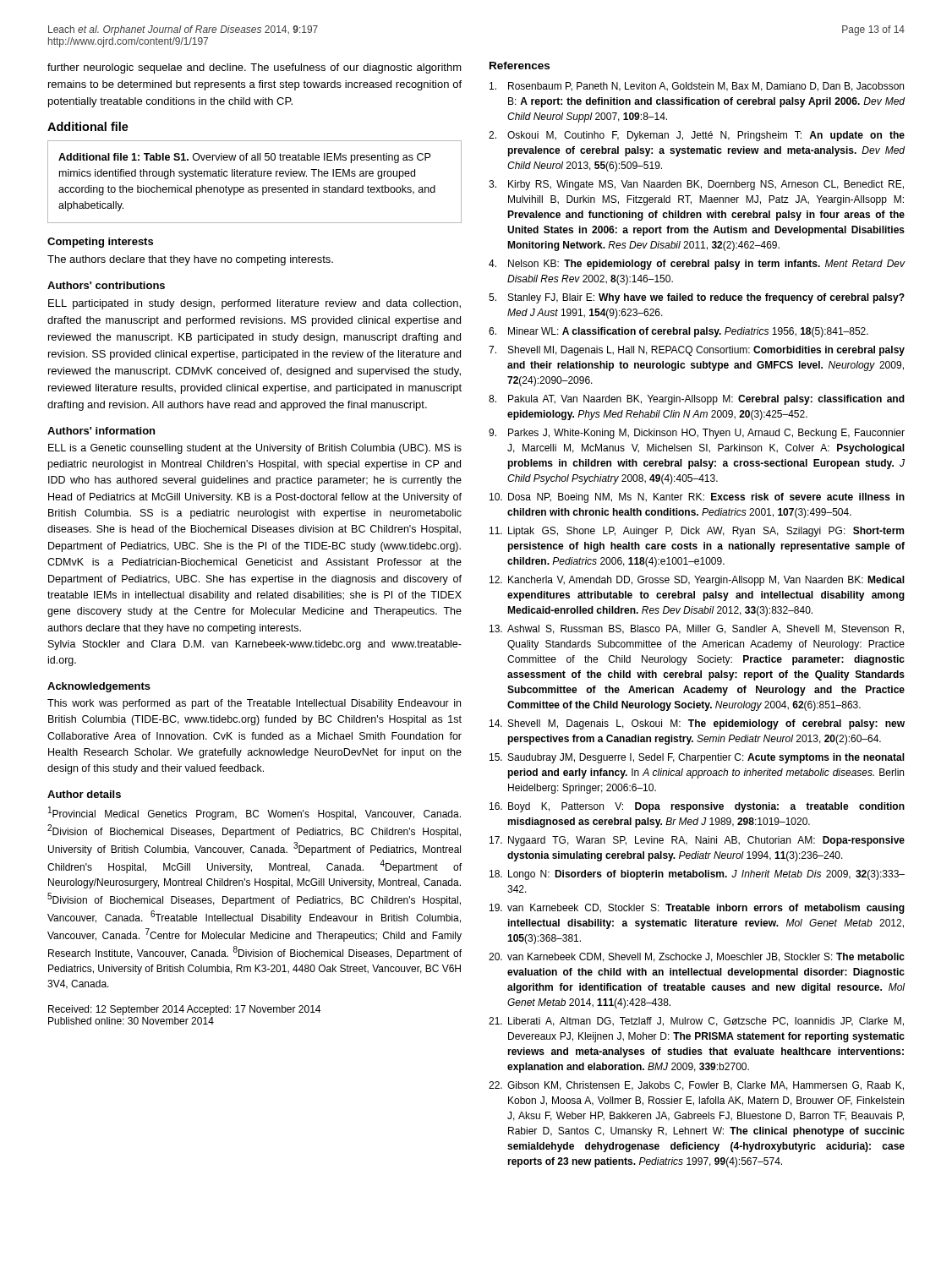The width and height of the screenshot is (952, 1268).
Task: Point to the block beginning "12.Kancherla V, Amendah DD, Grosse SD, Yeargin-Allsopp M,"
Action: (697, 595)
